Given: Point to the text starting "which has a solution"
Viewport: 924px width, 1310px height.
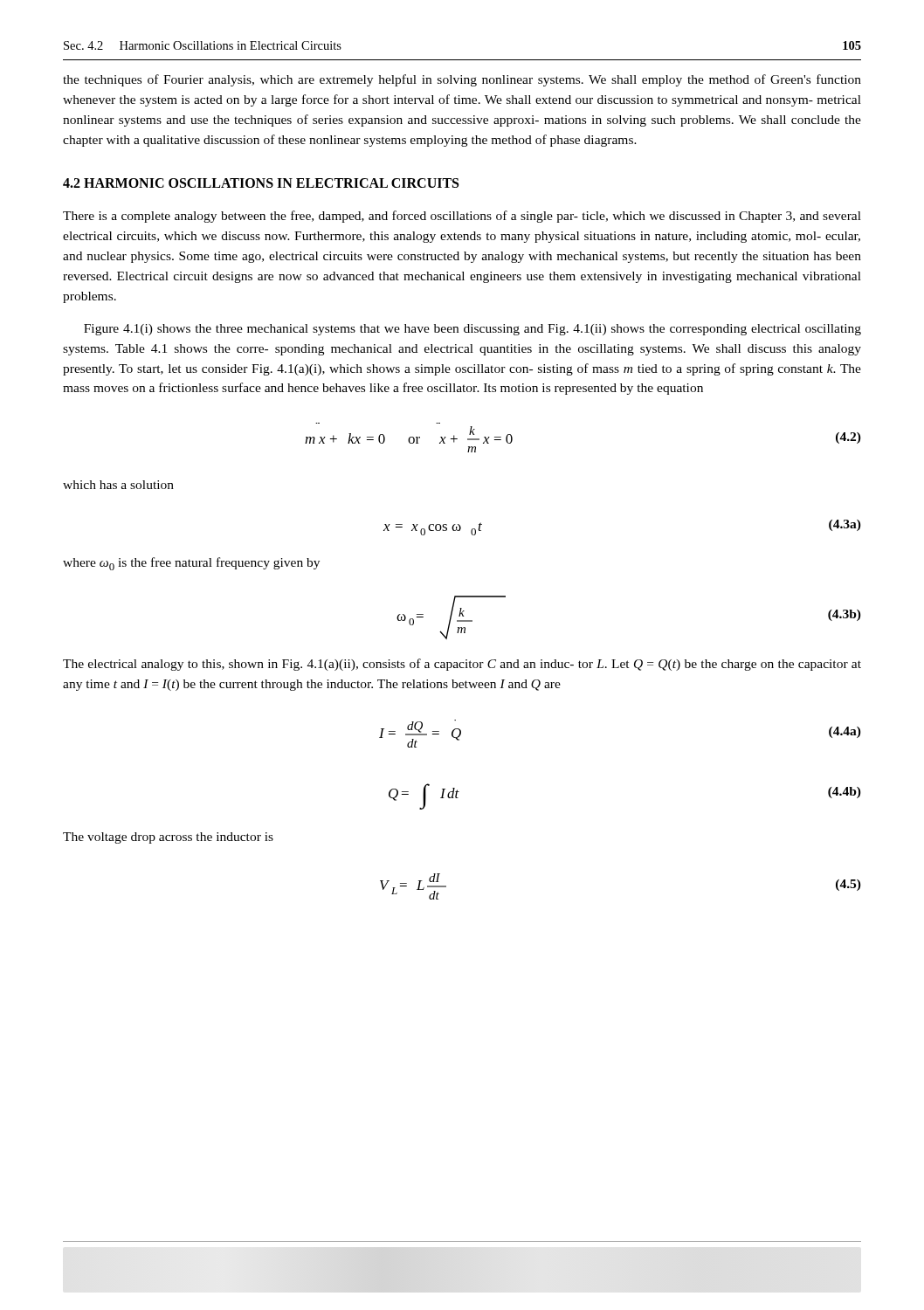Looking at the screenshot, I should point(118,485).
